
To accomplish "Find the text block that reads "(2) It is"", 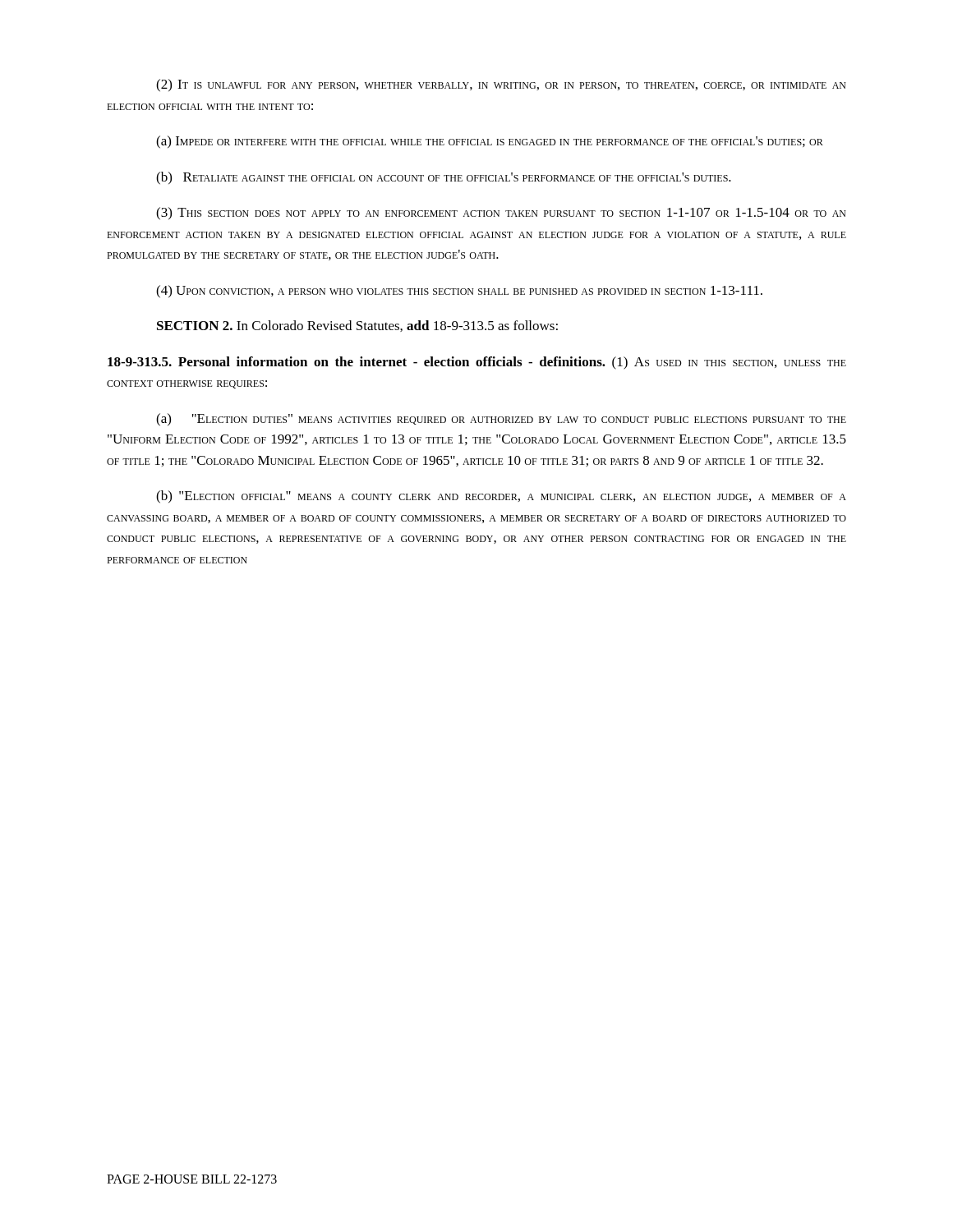I will click(x=476, y=95).
